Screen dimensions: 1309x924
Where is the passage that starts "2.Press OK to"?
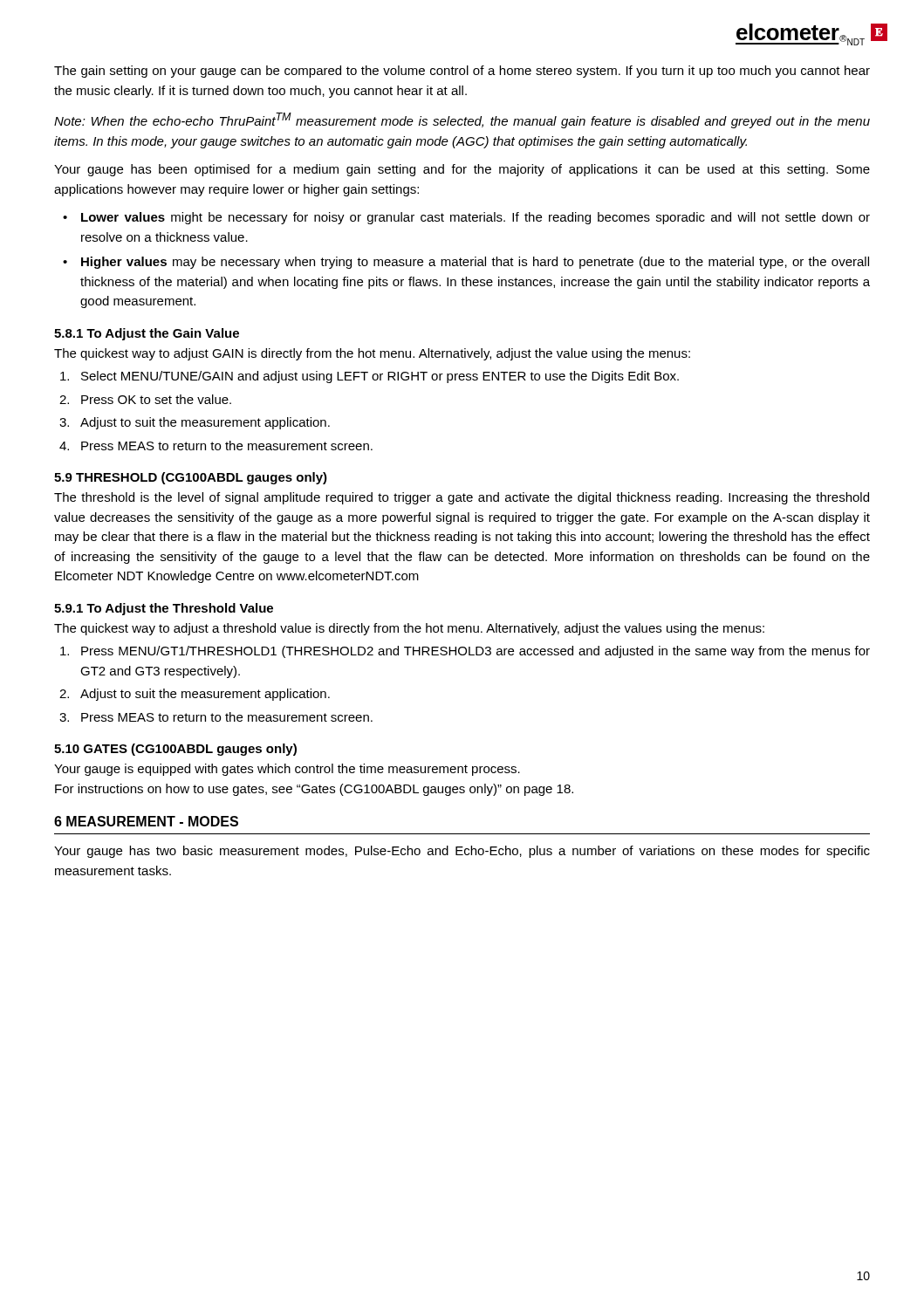point(146,400)
